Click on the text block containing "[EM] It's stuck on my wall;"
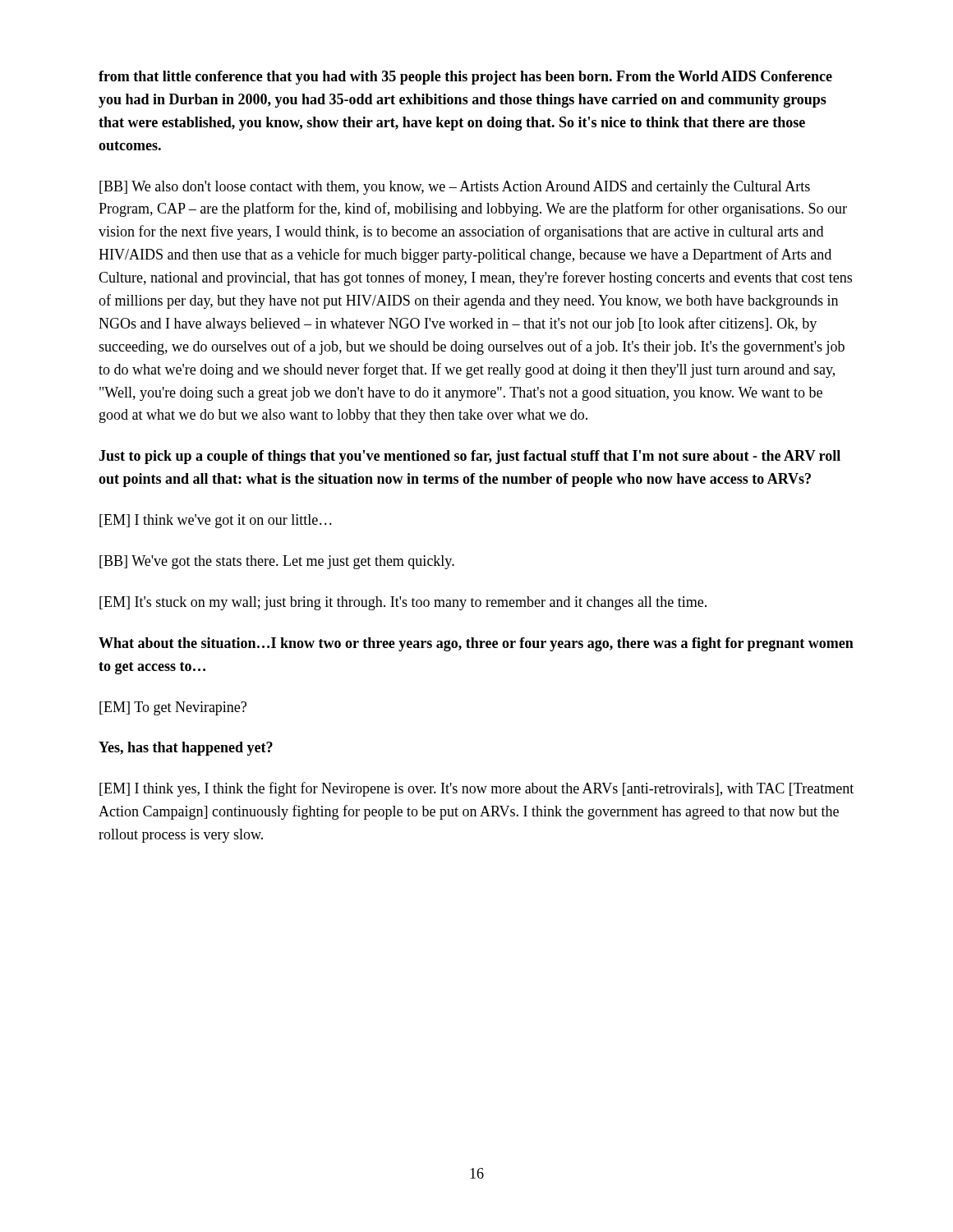Screen dimensions: 1232x953 click(403, 602)
